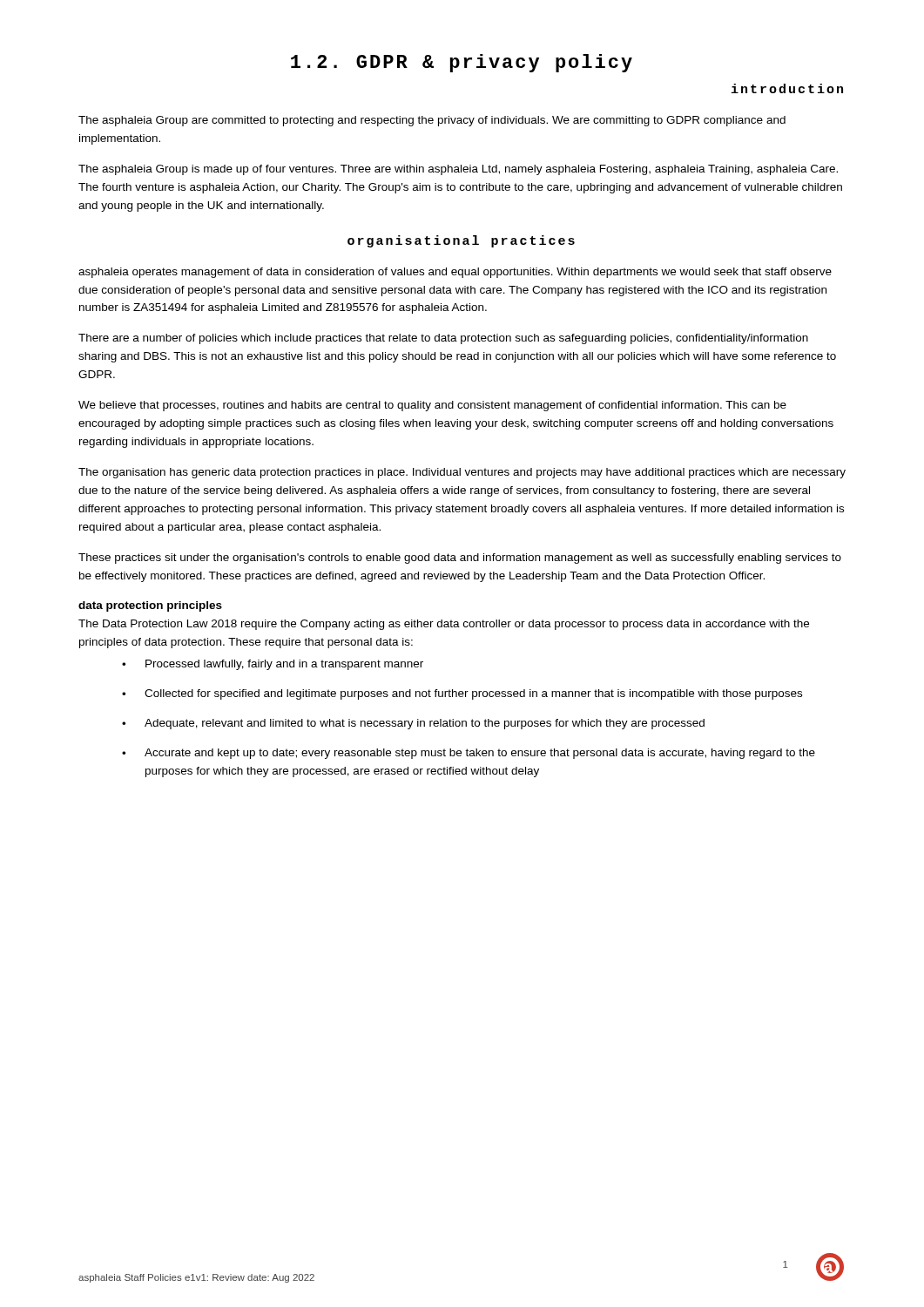Viewport: 924px width, 1307px height.
Task: Select the text block that says "data protection principles"
Action: pos(444,624)
